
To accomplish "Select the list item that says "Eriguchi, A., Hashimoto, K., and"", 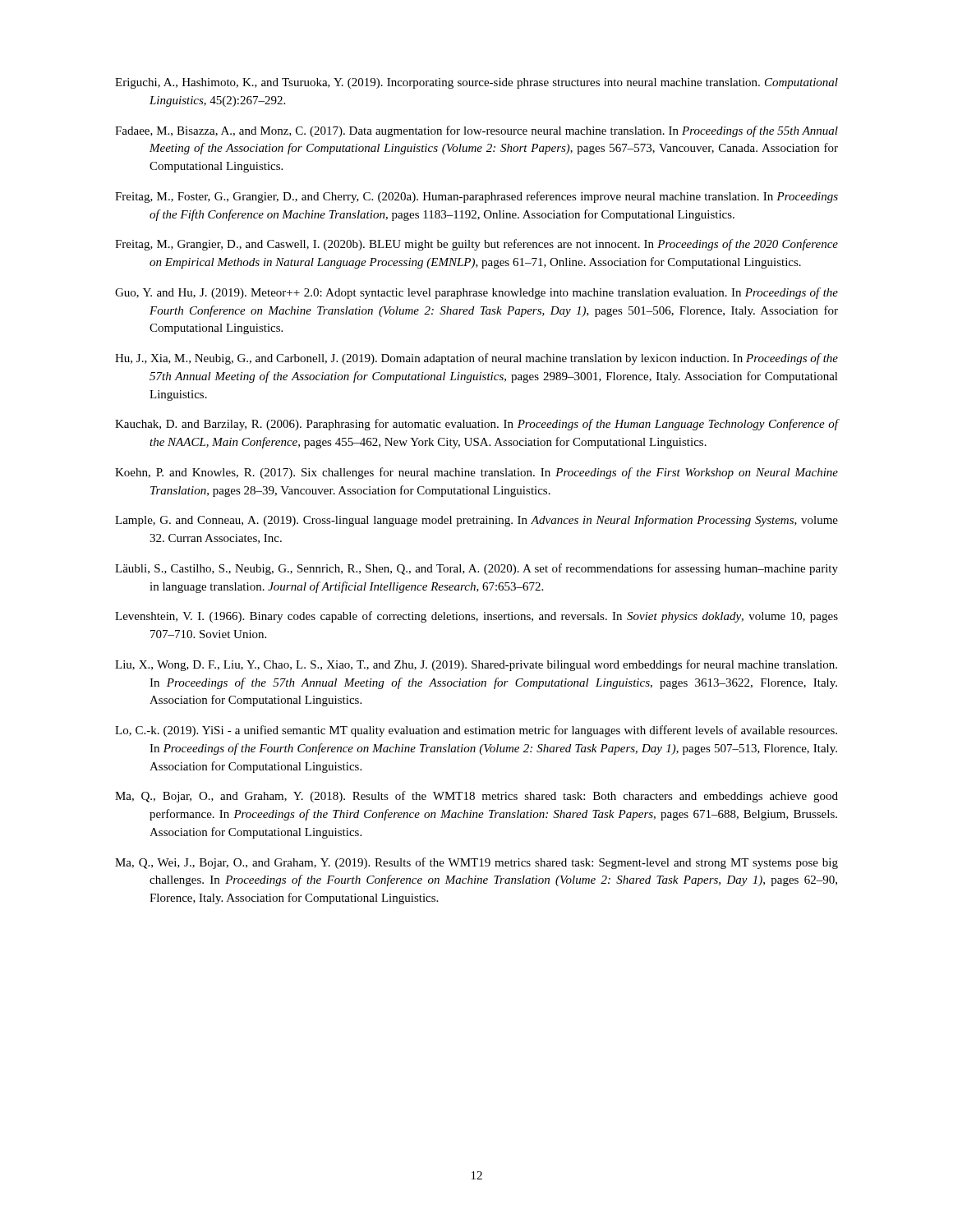I will click(476, 92).
